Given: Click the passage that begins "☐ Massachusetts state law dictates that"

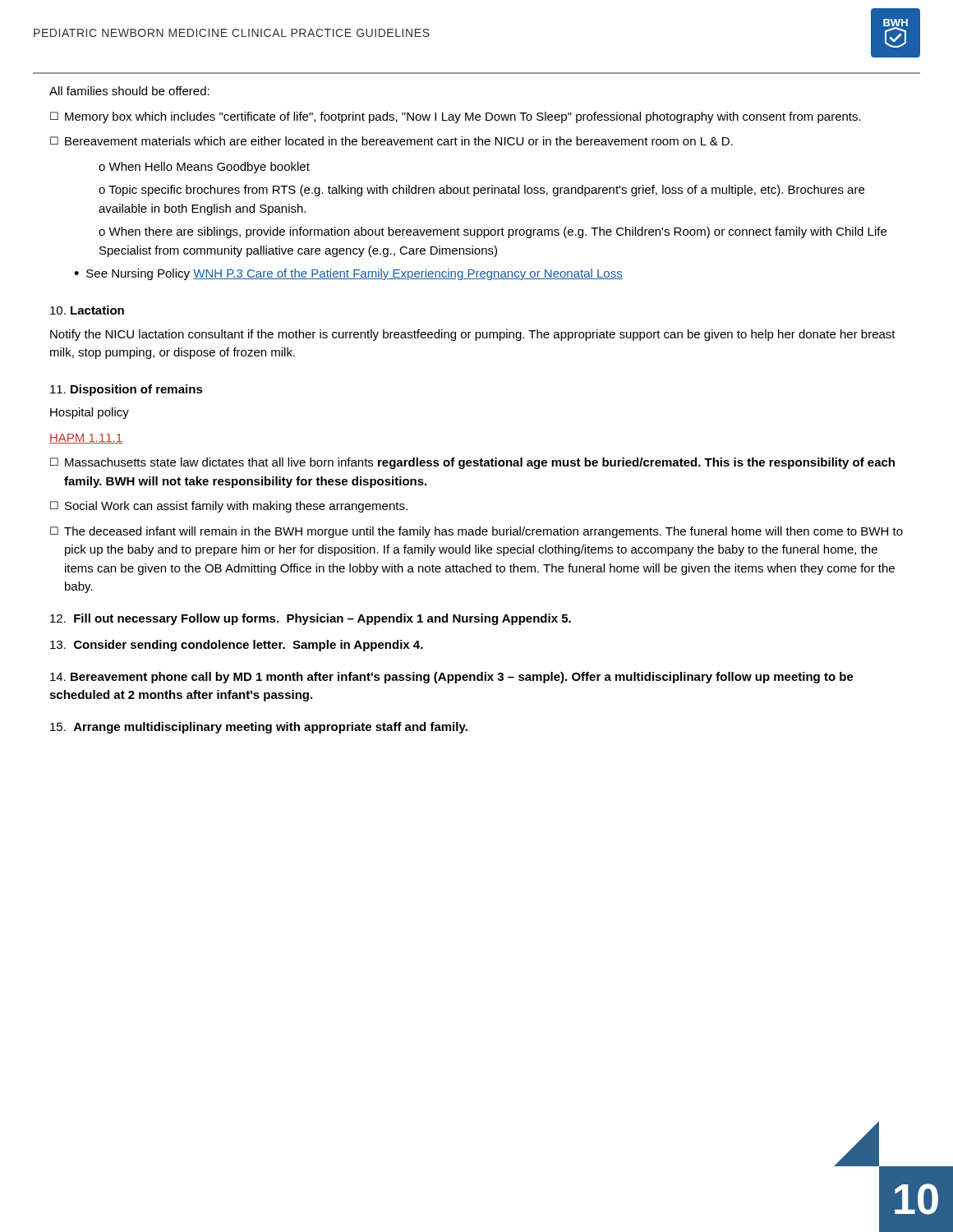Looking at the screenshot, I should (x=476, y=472).
